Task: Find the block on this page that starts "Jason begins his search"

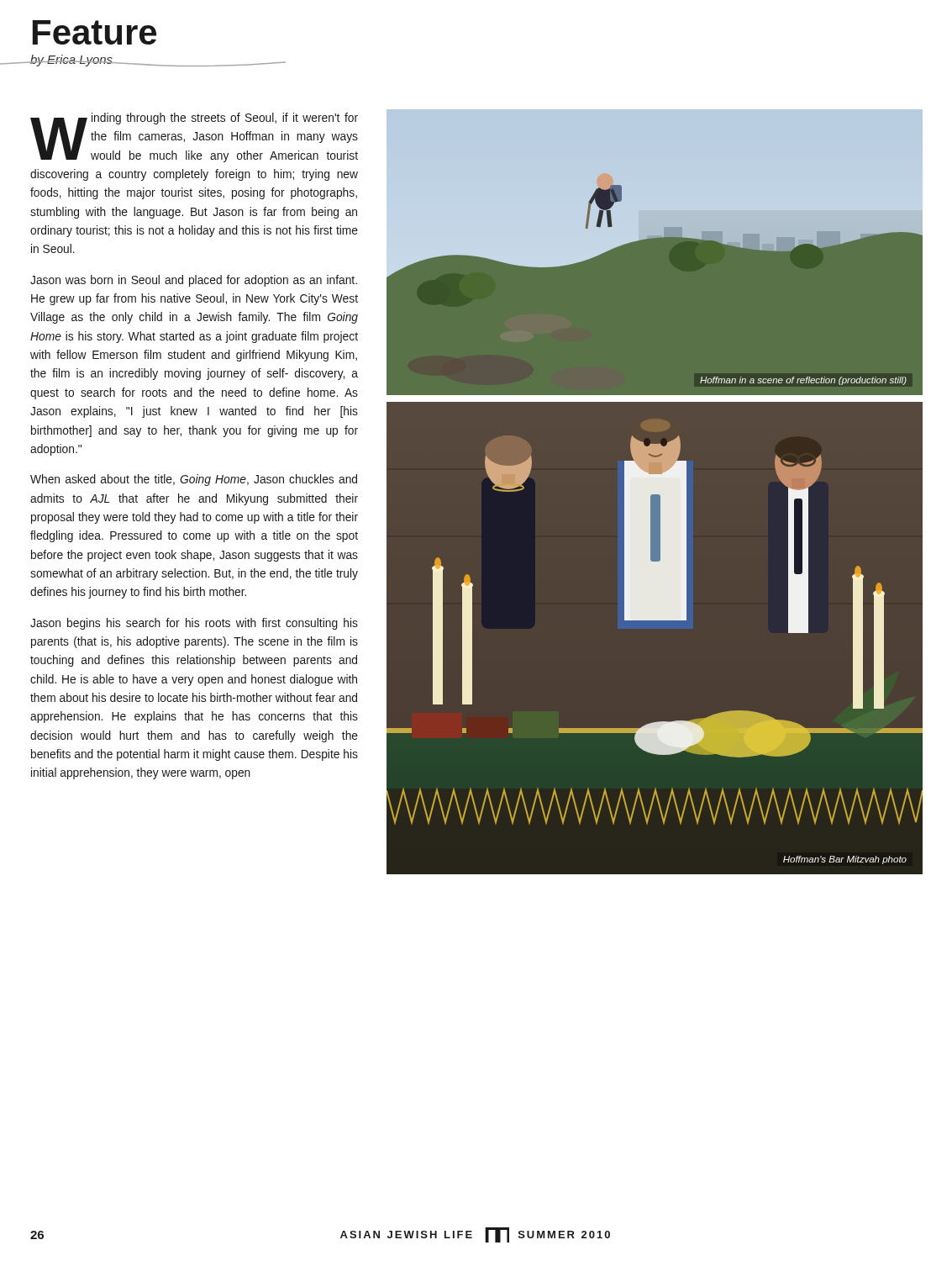Action: click(194, 698)
